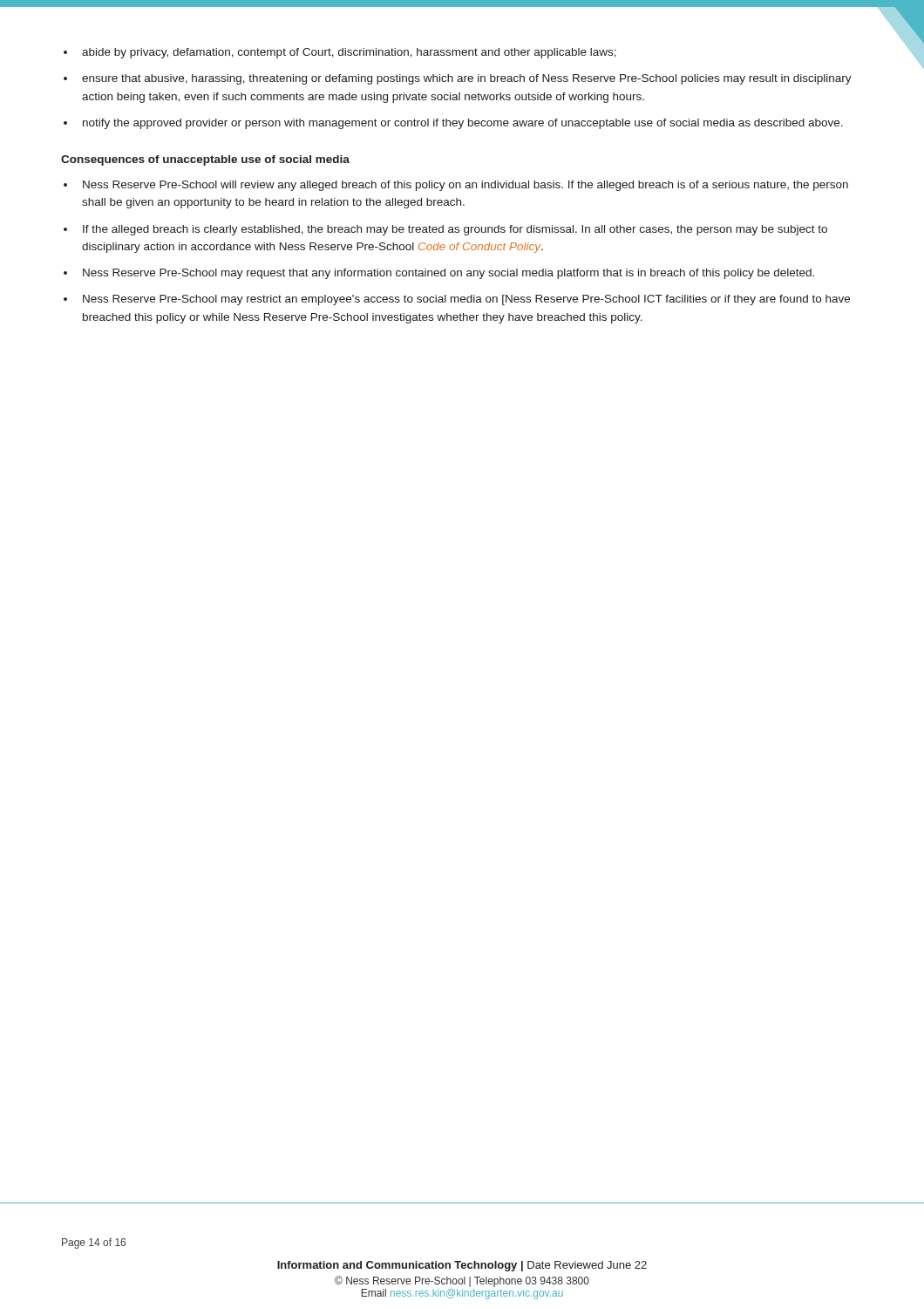Point to the text block starting "Ness Reserve Pre-School may request that"
The image size is (924, 1308).
470,273
